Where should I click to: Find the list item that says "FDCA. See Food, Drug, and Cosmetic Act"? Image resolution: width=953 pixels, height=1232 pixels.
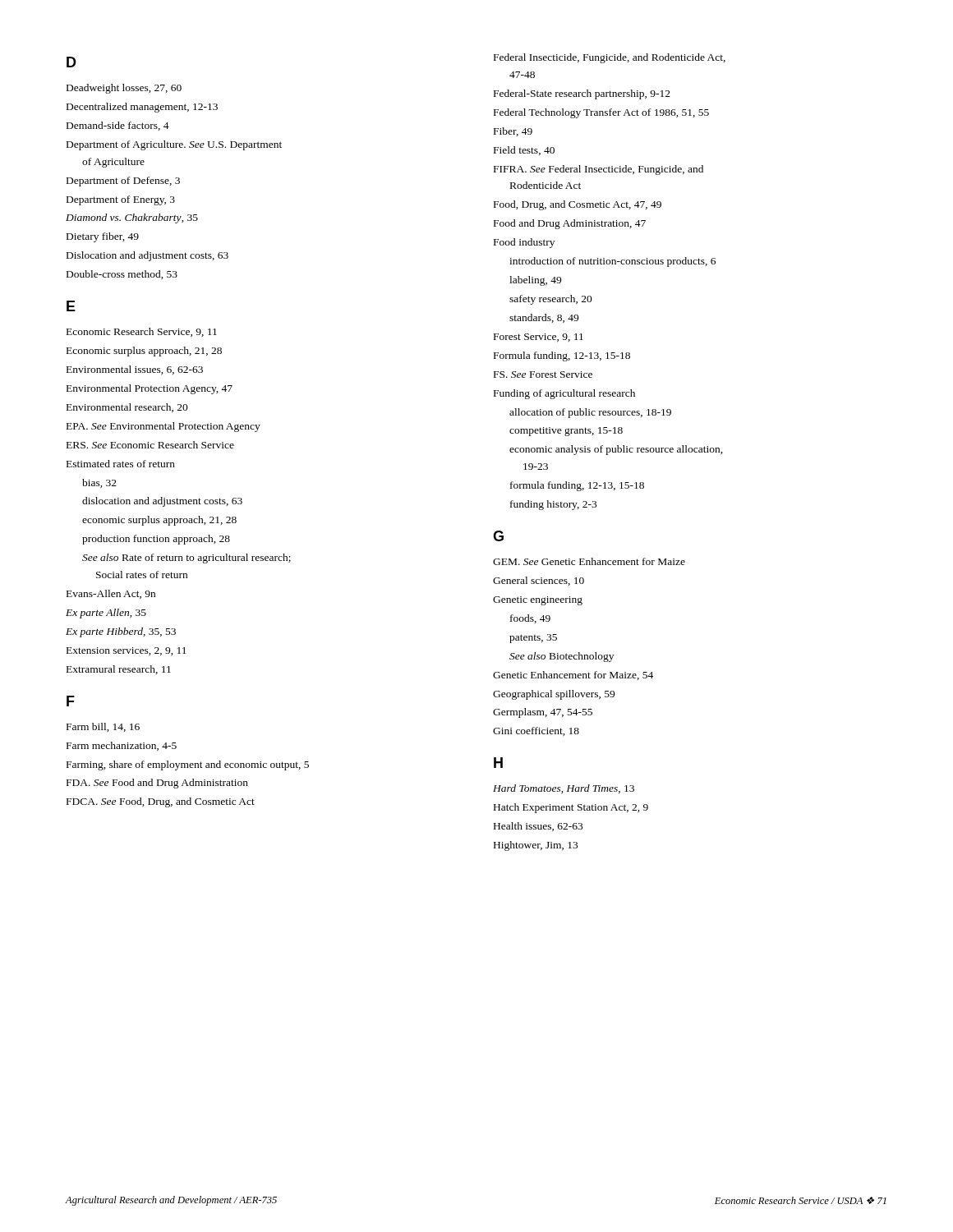pos(160,802)
